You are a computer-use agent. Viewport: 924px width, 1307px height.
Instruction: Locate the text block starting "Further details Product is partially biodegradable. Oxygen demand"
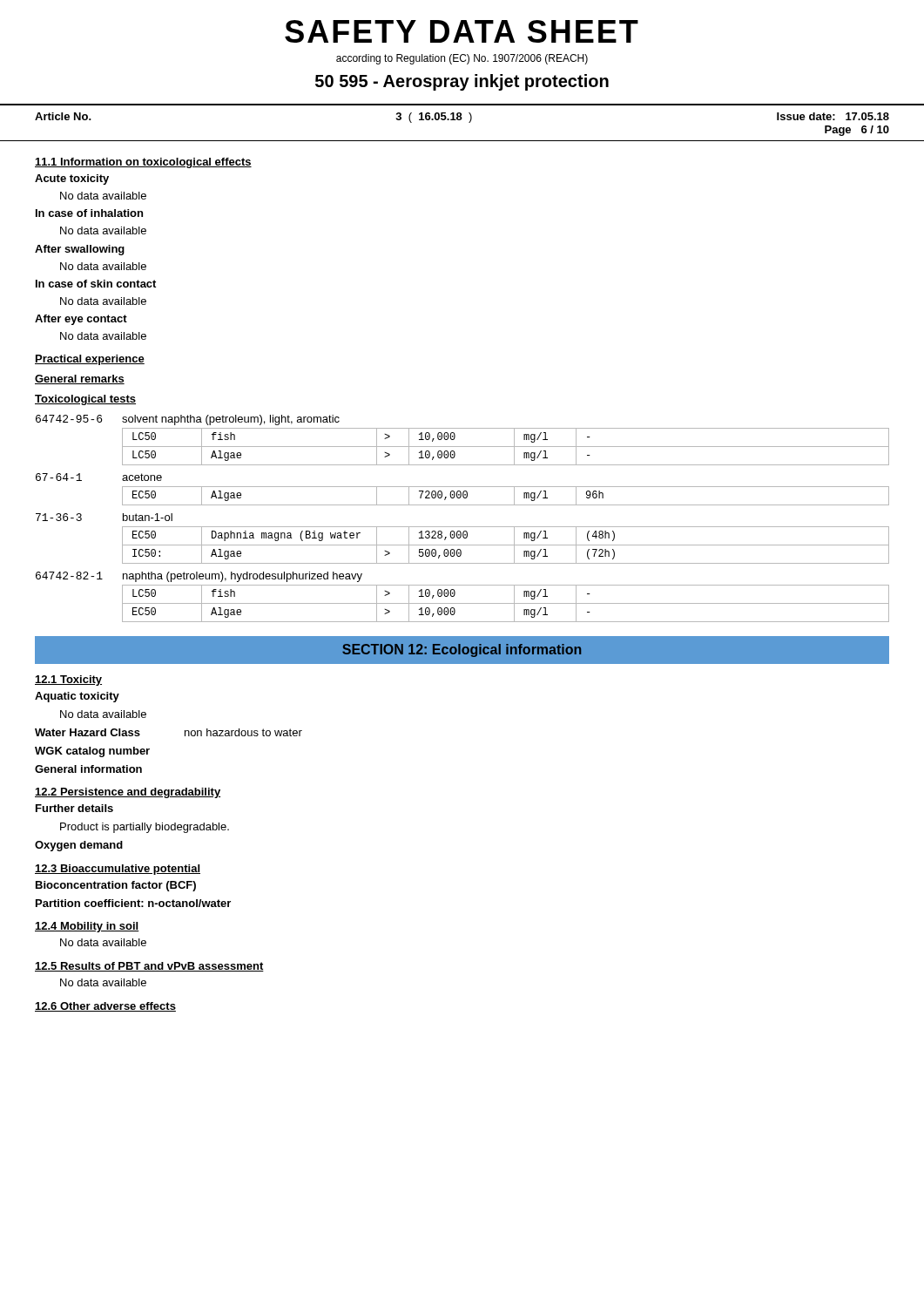pos(74,808)
